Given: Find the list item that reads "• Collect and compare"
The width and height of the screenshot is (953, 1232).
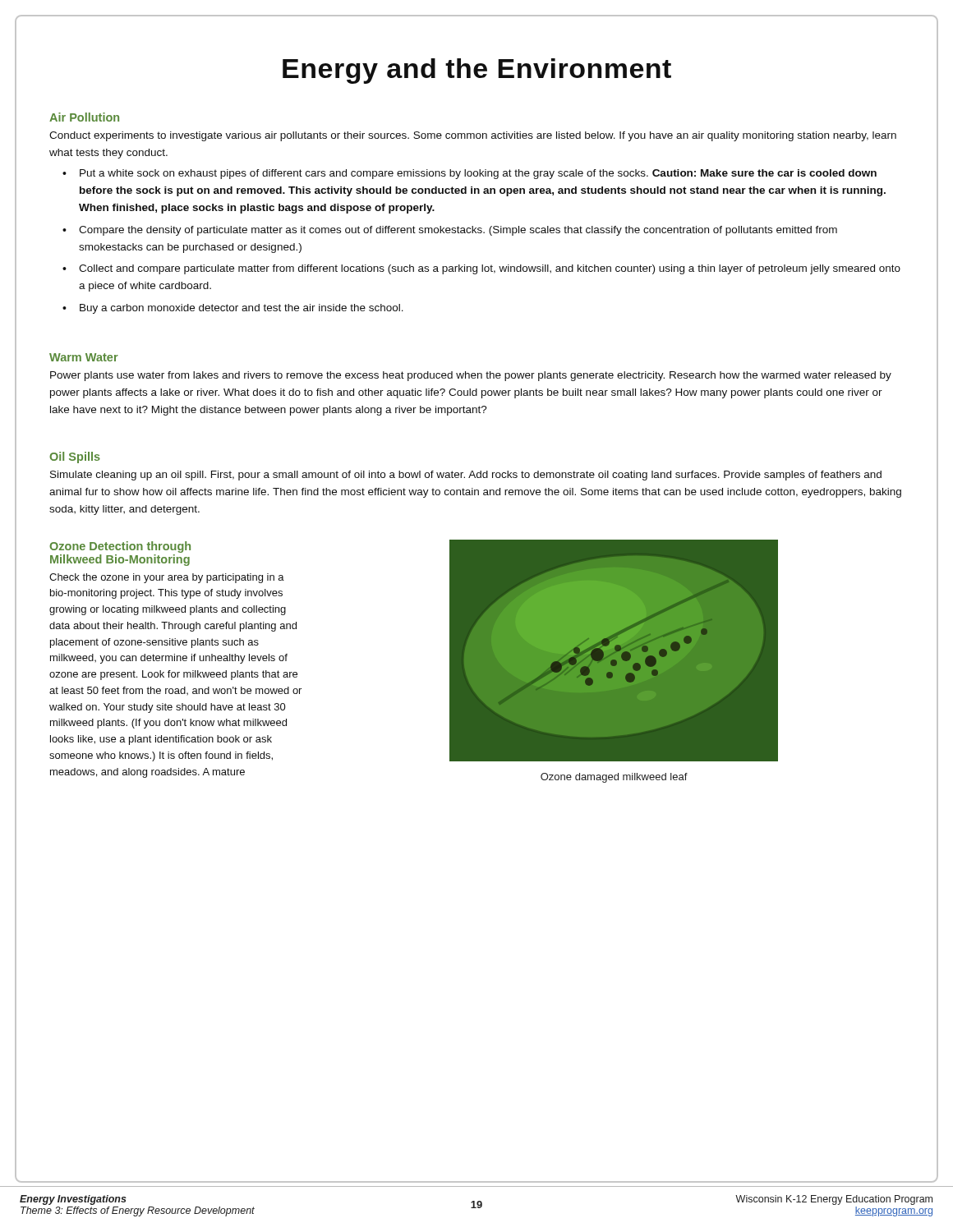Looking at the screenshot, I should coord(483,278).
